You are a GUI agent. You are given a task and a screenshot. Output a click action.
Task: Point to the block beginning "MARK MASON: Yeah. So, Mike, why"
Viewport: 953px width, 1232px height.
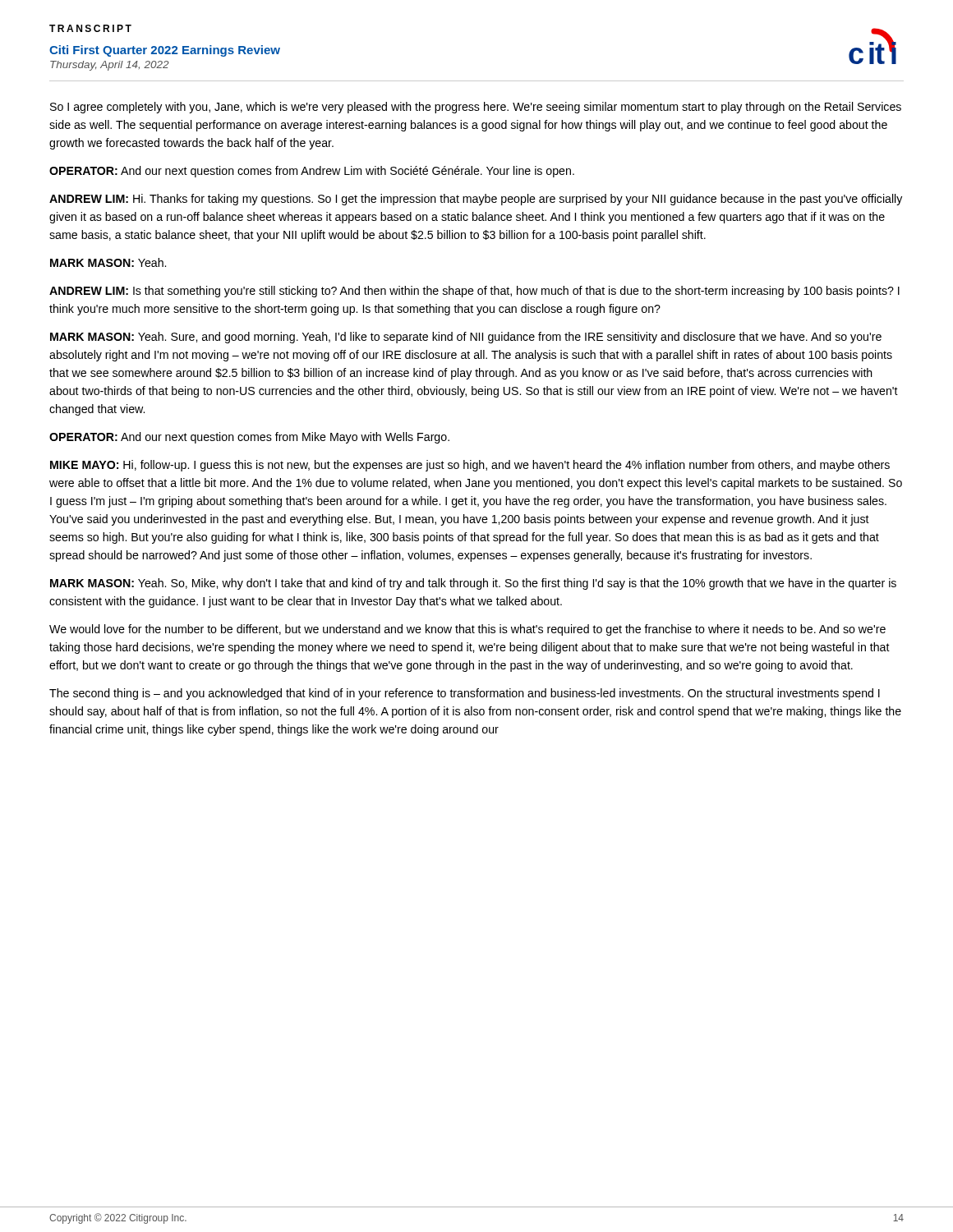click(473, 592)
